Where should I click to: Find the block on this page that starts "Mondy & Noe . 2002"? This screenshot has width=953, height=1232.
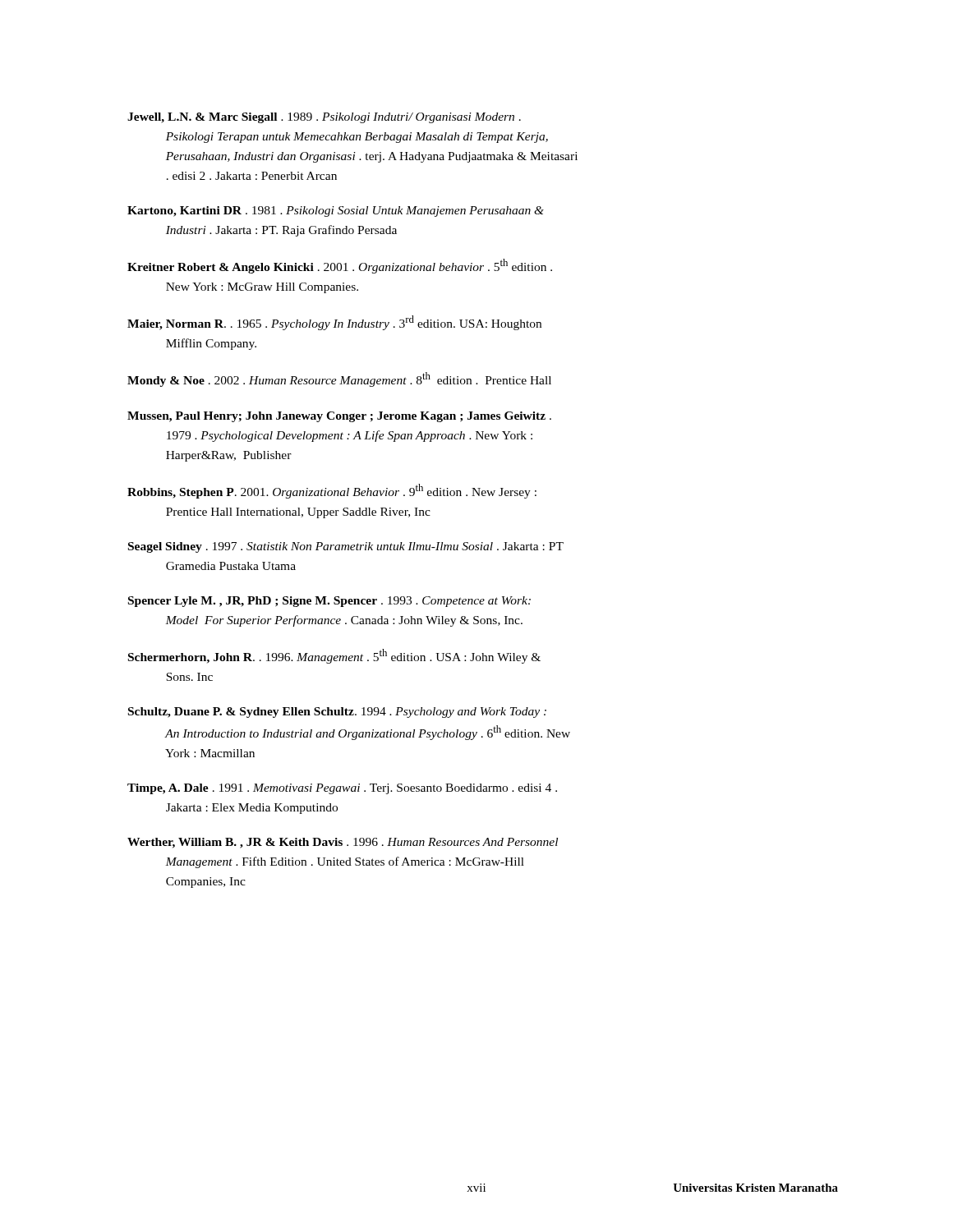pyautogui.click(x=340, y=379)
